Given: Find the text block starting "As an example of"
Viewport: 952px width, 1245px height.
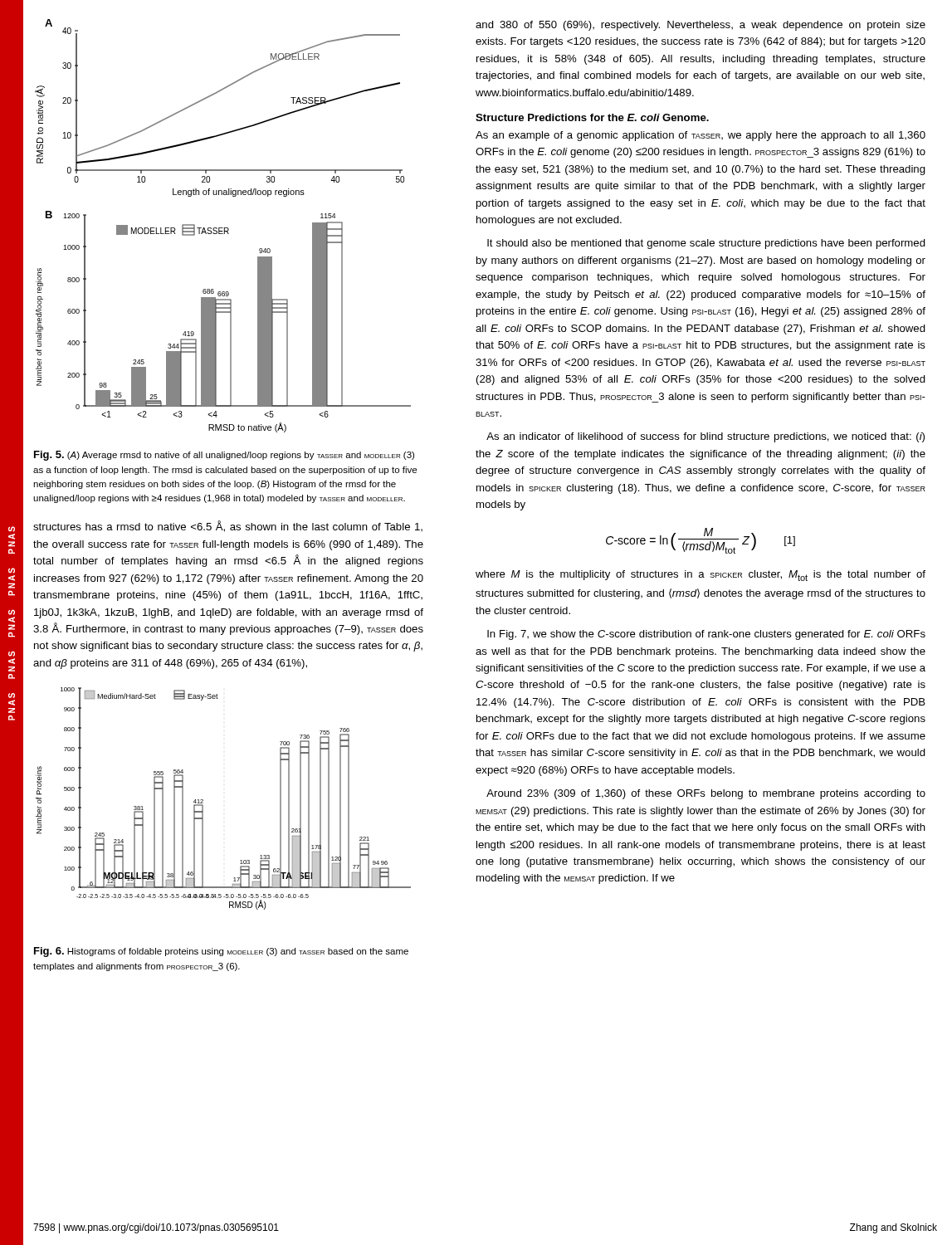Looking at the screenshot, I should (x=701, y=320).
